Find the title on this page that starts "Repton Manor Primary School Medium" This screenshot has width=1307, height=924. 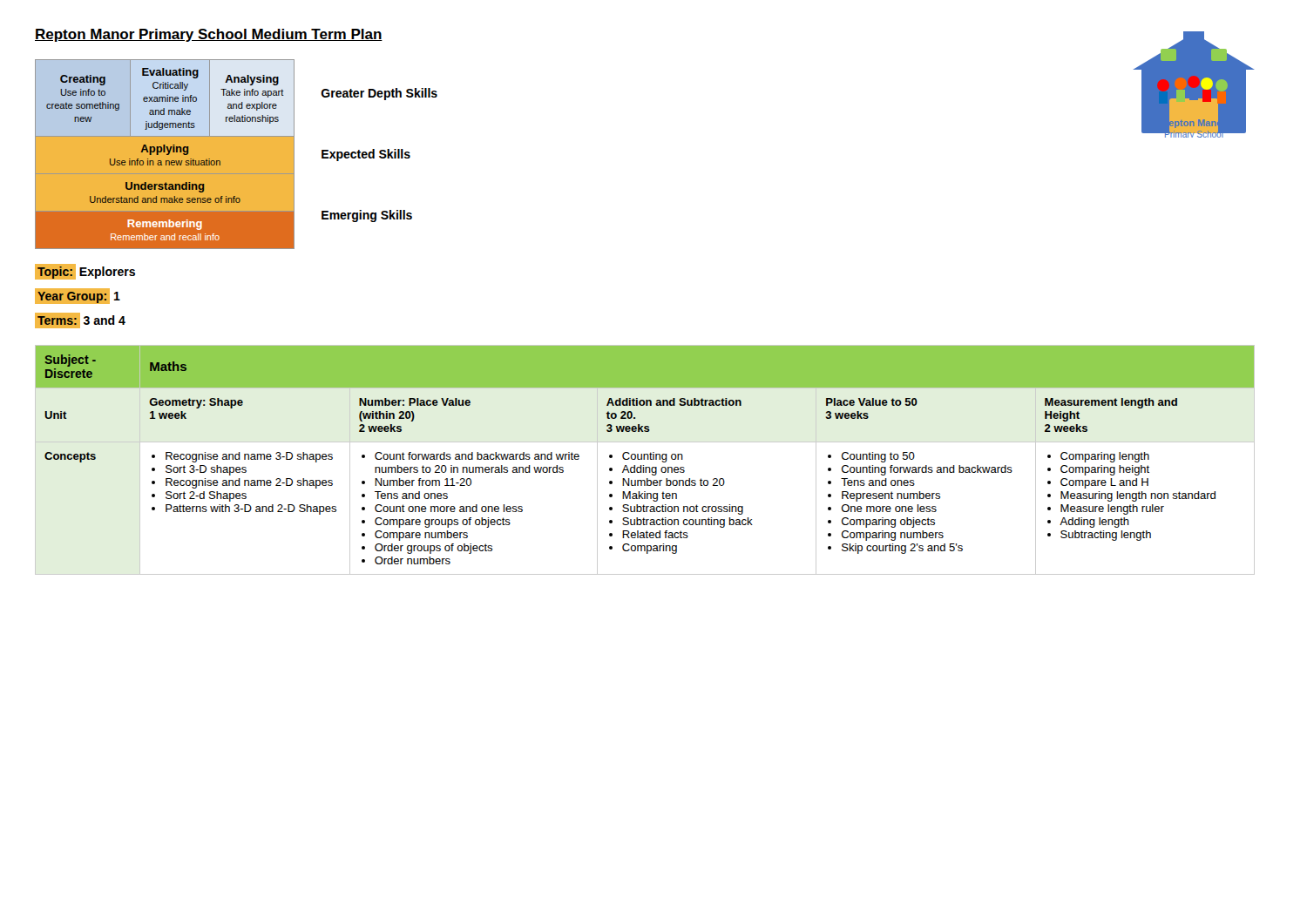click(208, 34)
